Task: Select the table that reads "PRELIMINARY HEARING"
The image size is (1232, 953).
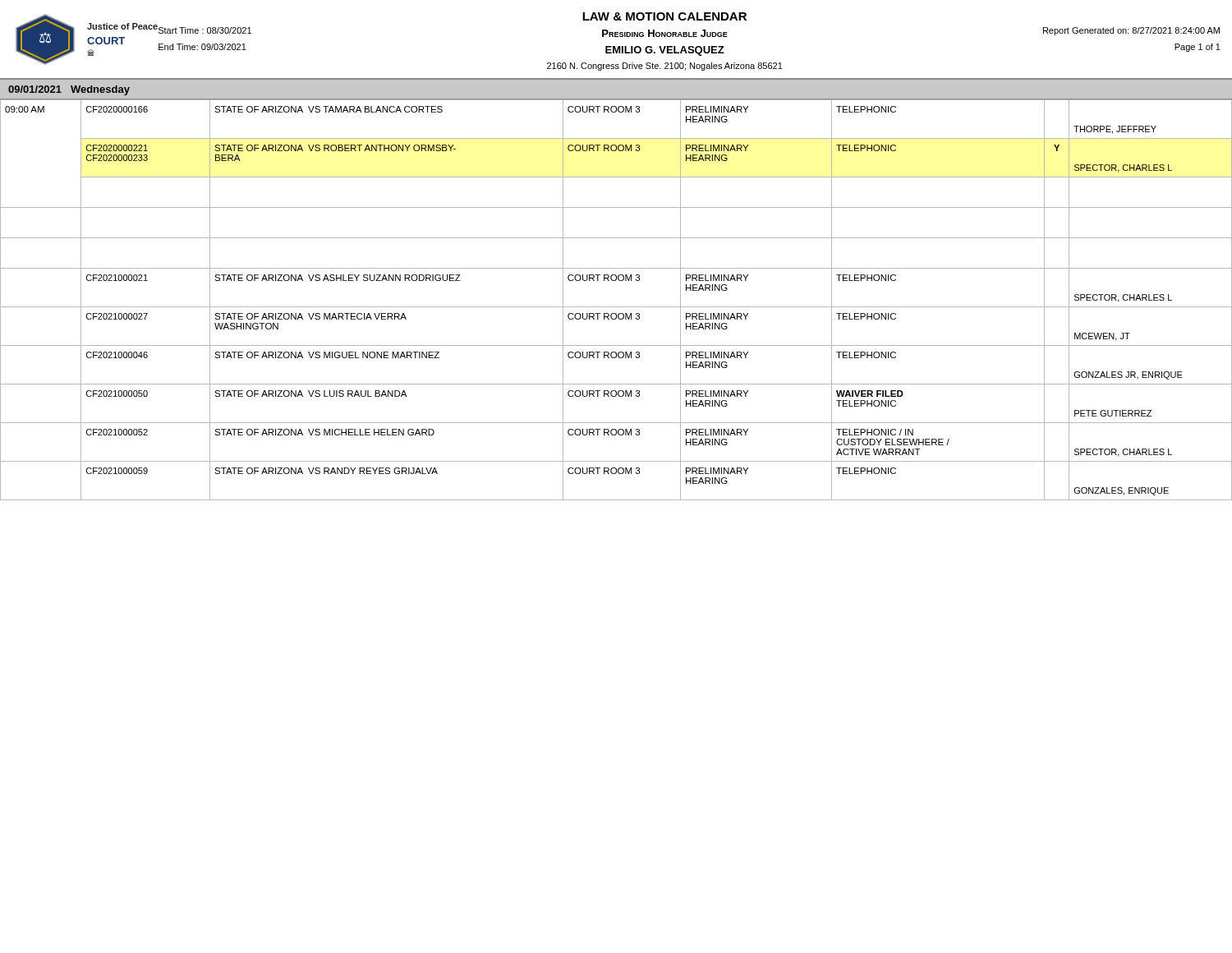Action: 616,299
